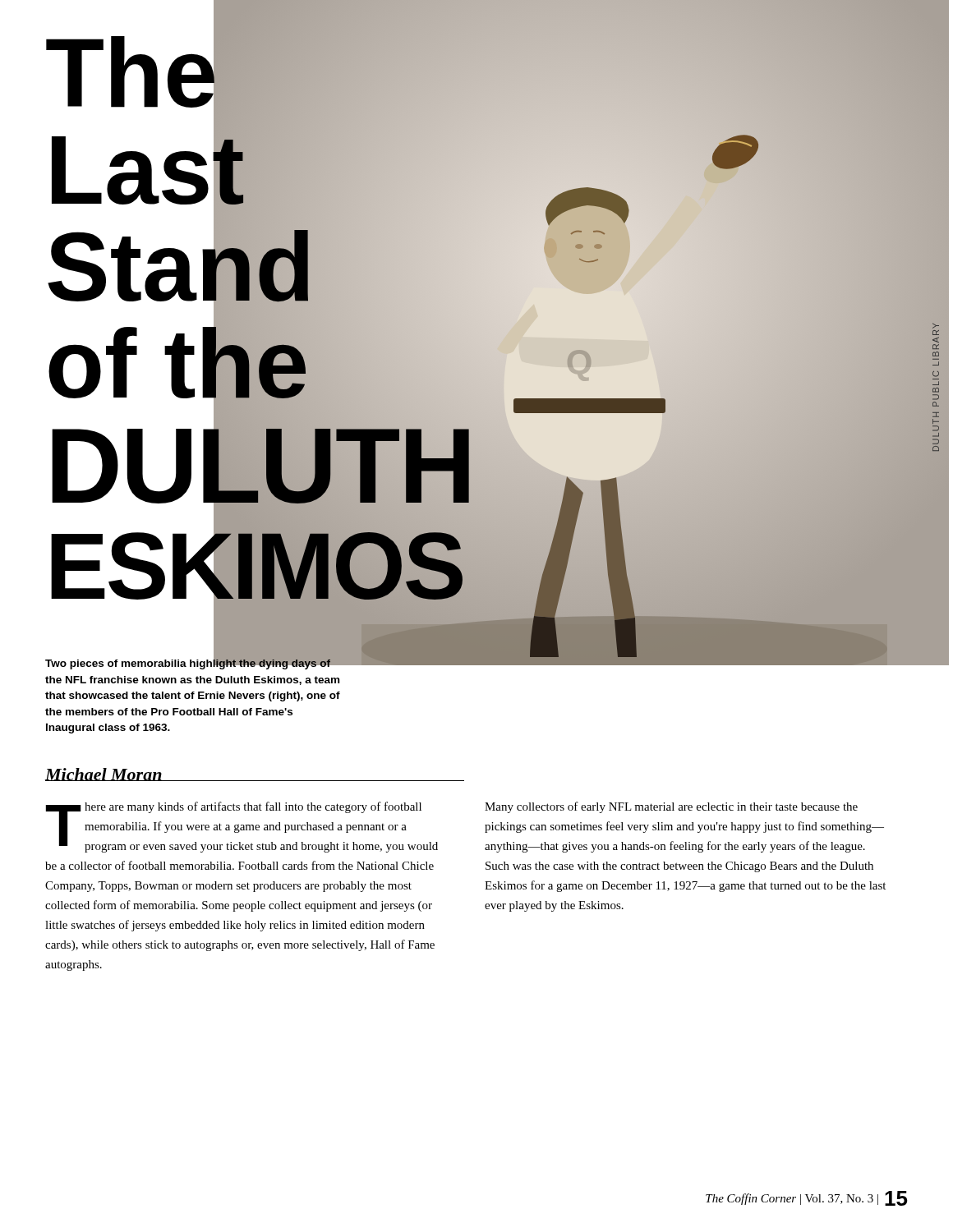Find the passage starting "Two pieces of memorabilia highlight"
953x1232 pixels.
[x=193, y=696]
